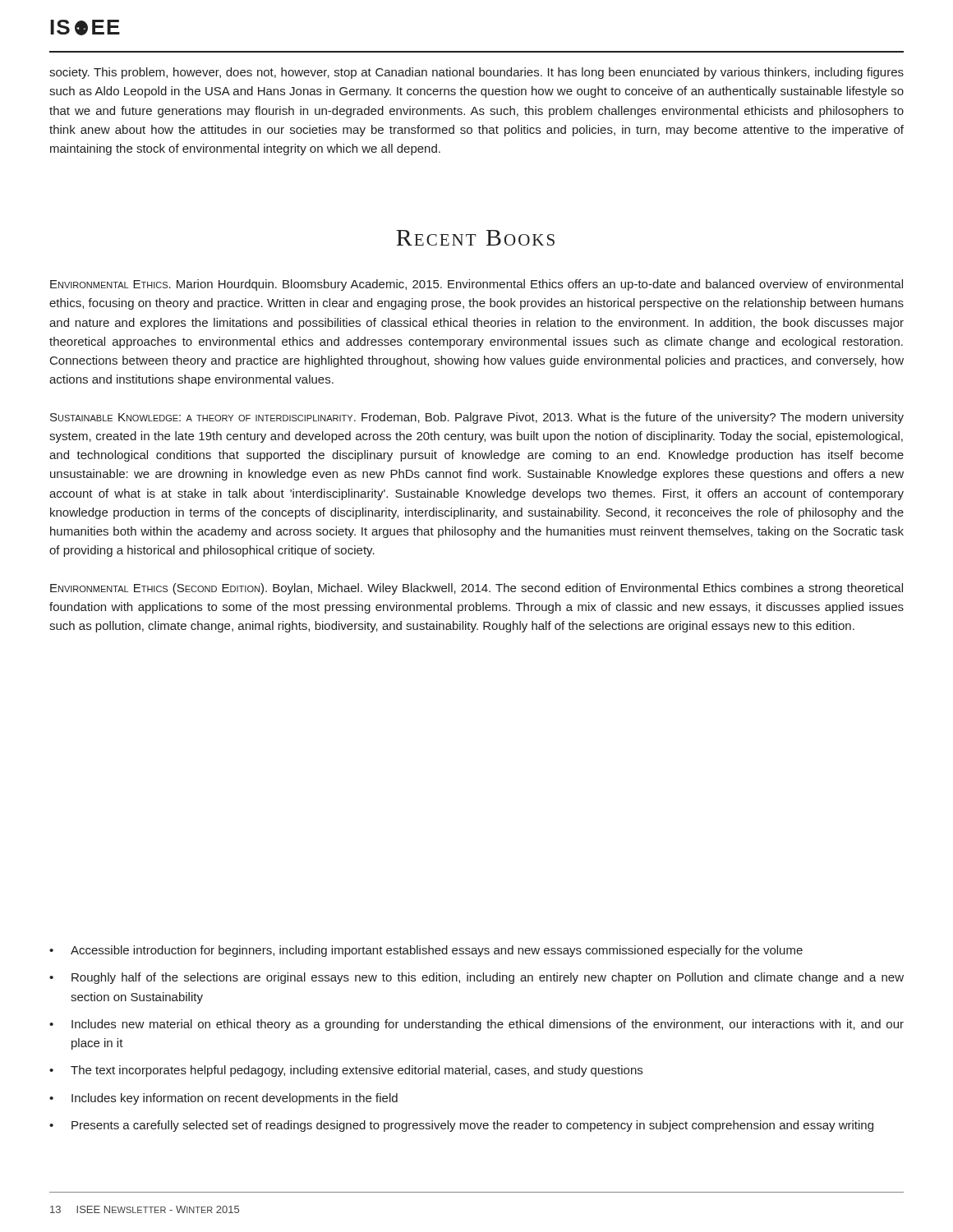The height and width of the screenshot is (1232, 953).
Task: Select the text block starting "Recent Books"
Action: [476, 237]
